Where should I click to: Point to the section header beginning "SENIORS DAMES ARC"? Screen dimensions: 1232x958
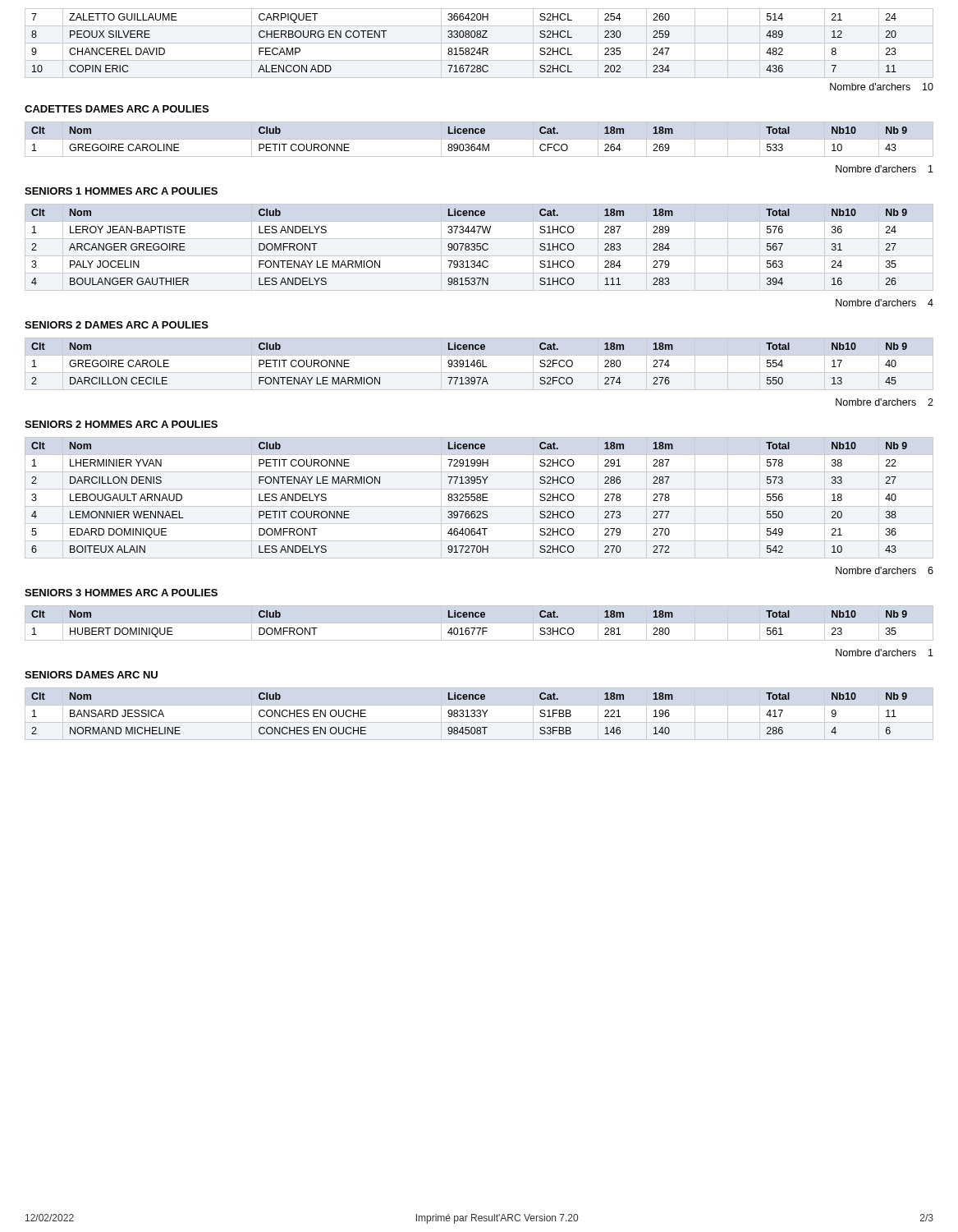point(91,675)
